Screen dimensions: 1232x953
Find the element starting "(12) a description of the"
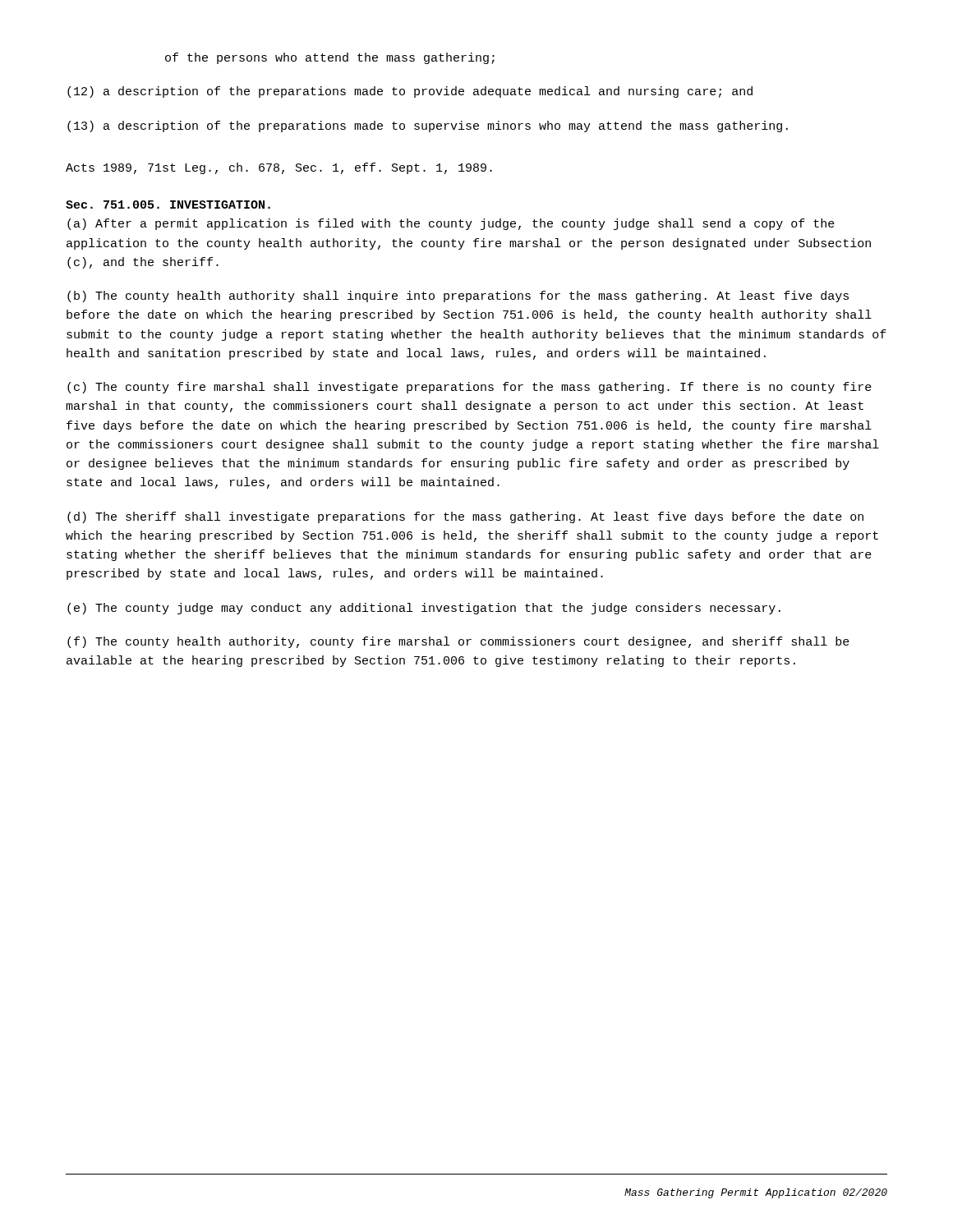[x=410, y=93]
